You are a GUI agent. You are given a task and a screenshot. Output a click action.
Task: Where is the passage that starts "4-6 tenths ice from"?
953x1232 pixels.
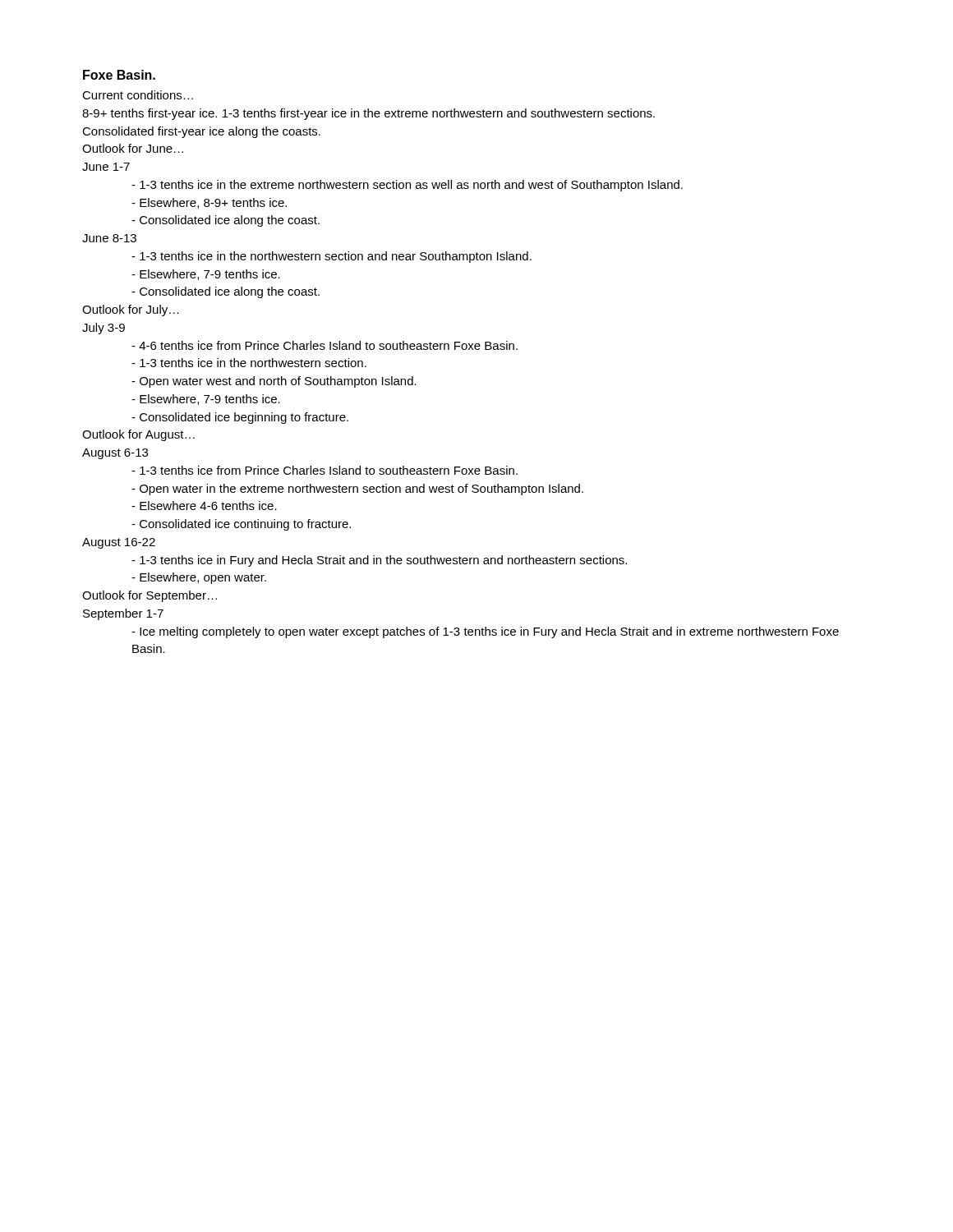click(x=501, y=345)
